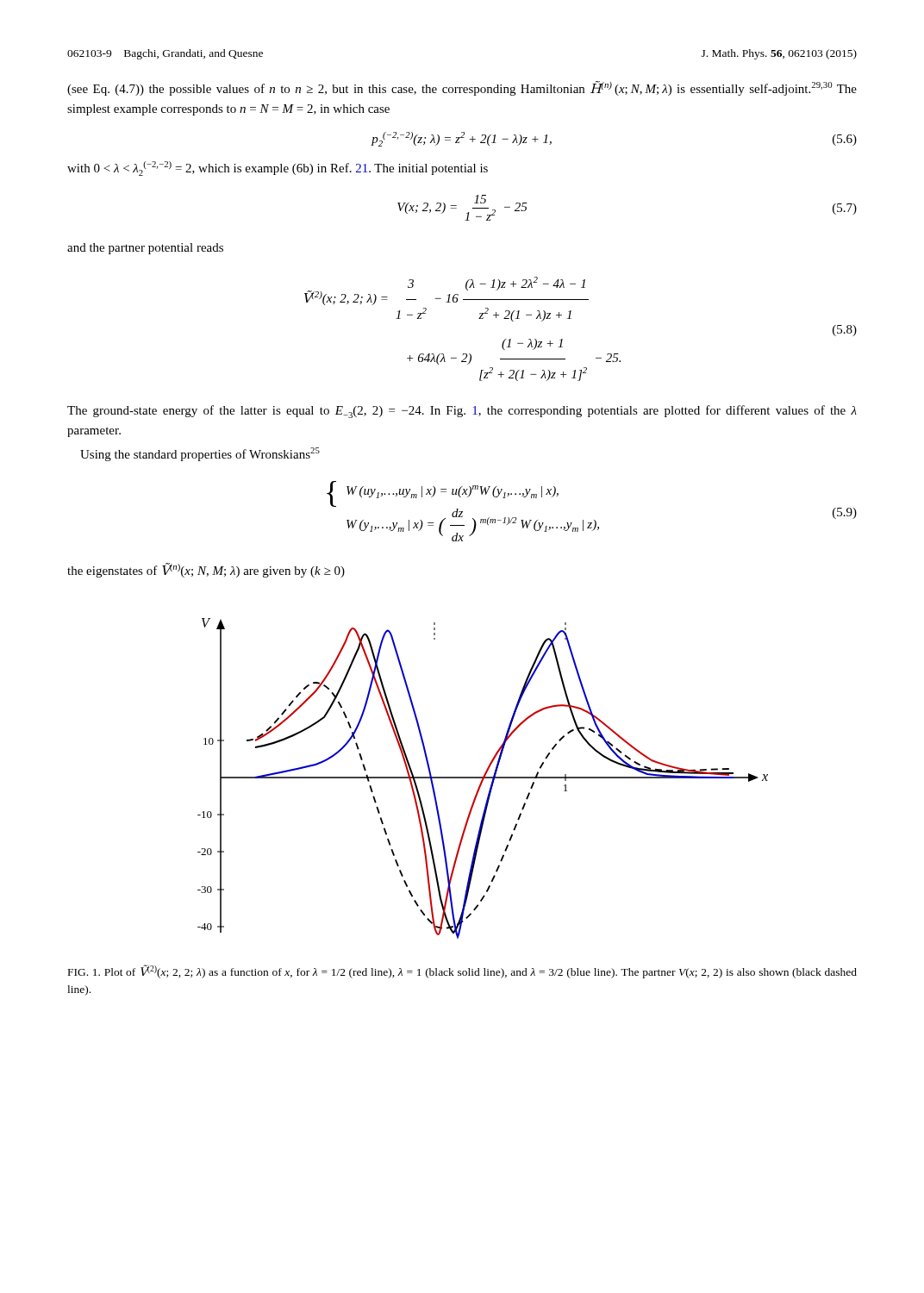Viewport: 924px width, 1293px height.
Task: Locate the block of text that opens with "The ground-state energy"
Action: click(x=462, y=420)
